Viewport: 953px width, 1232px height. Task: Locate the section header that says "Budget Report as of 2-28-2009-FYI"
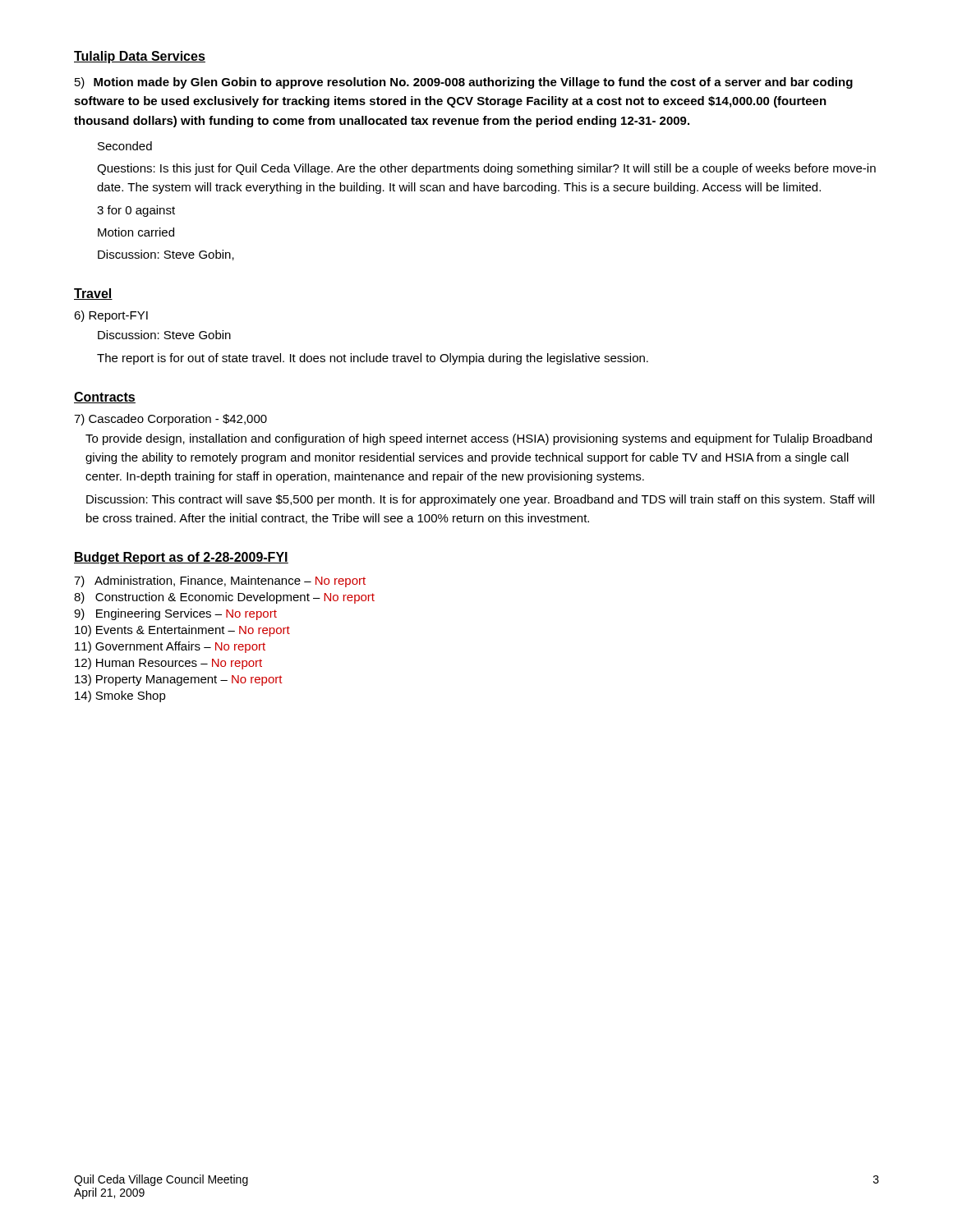pyautogui.click(x=181, y=557)
